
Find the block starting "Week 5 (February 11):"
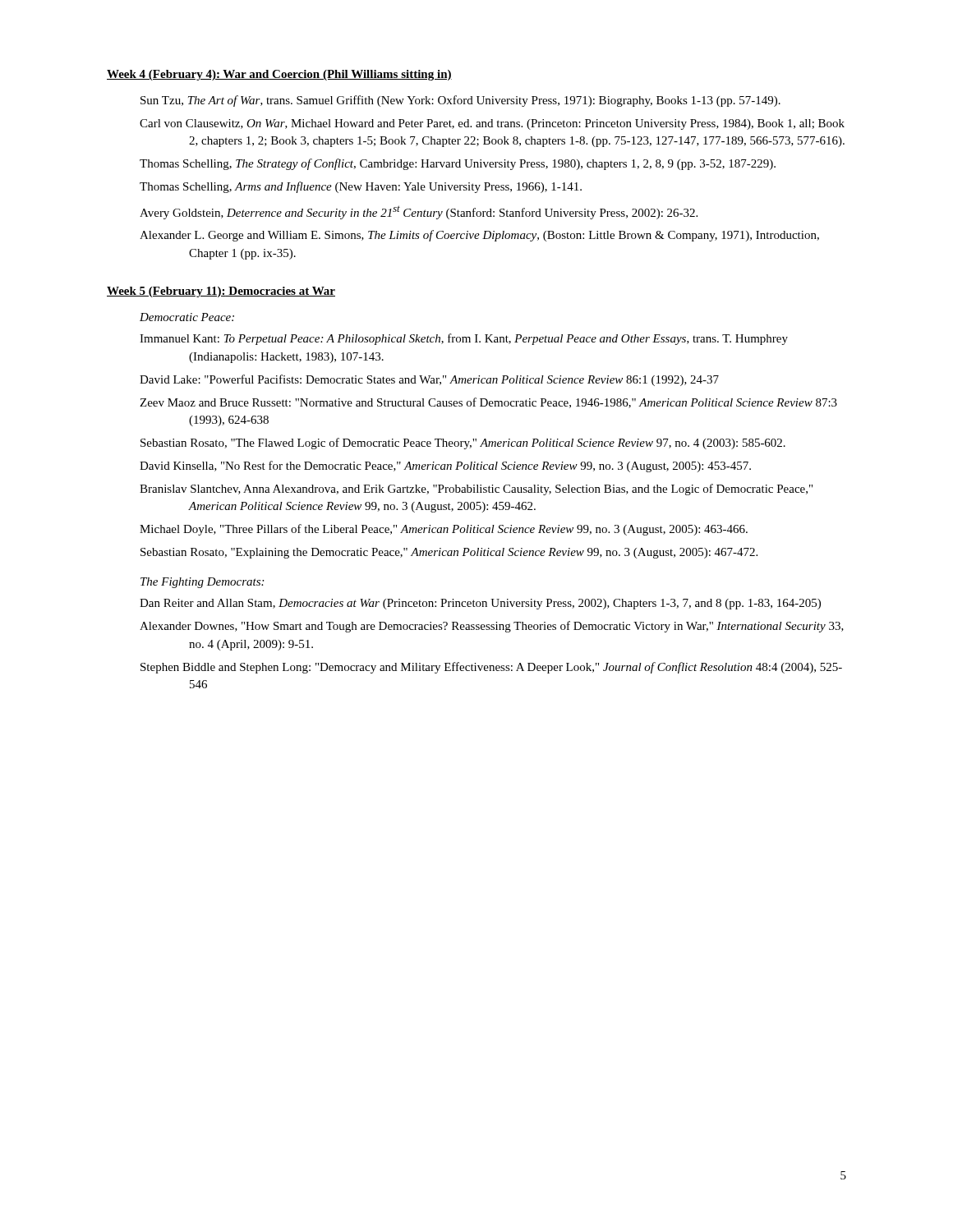click(221, 291)
